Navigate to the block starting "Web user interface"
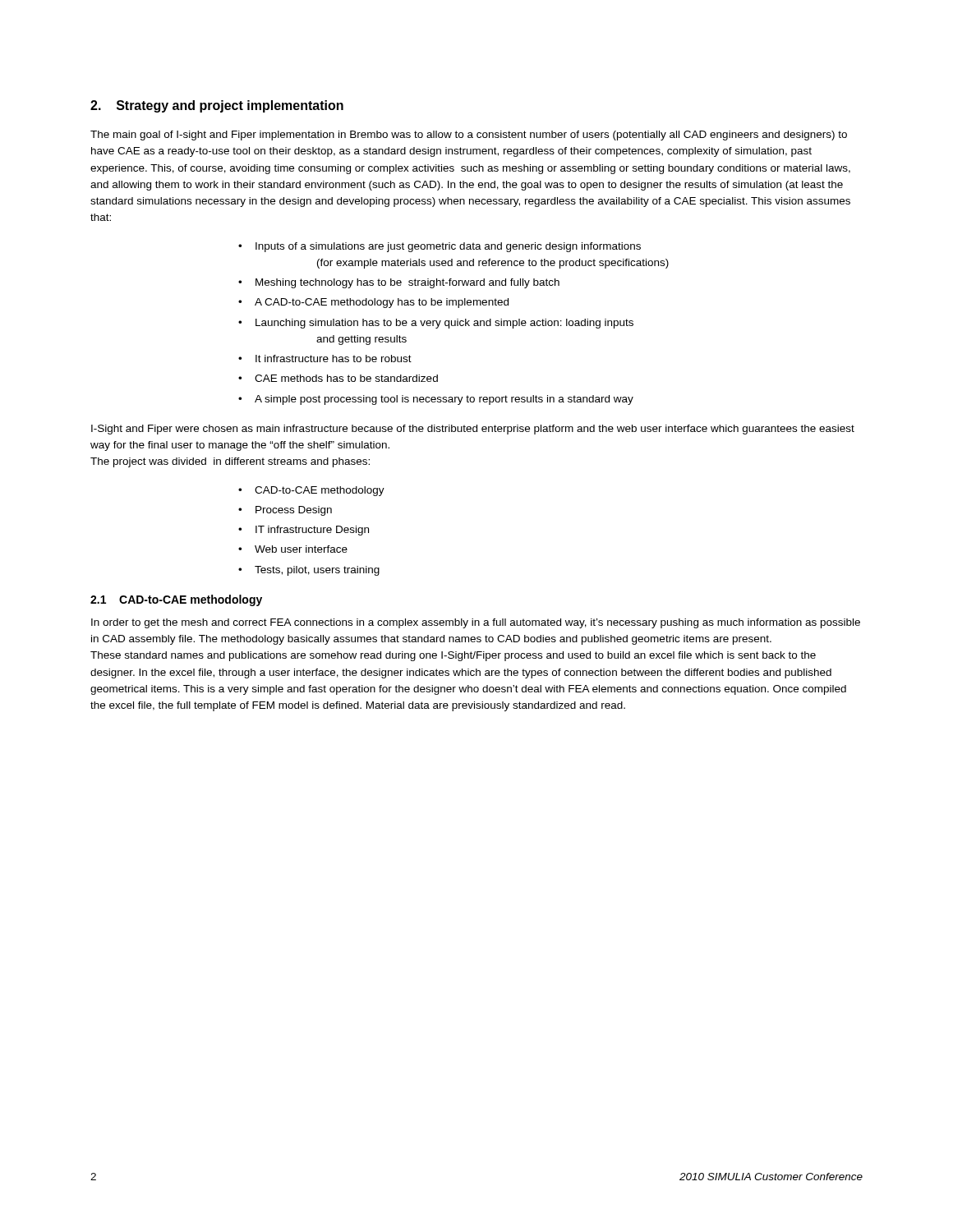Image resolution: width=953 pixels, height=1232 pixels. coord(301,549)
